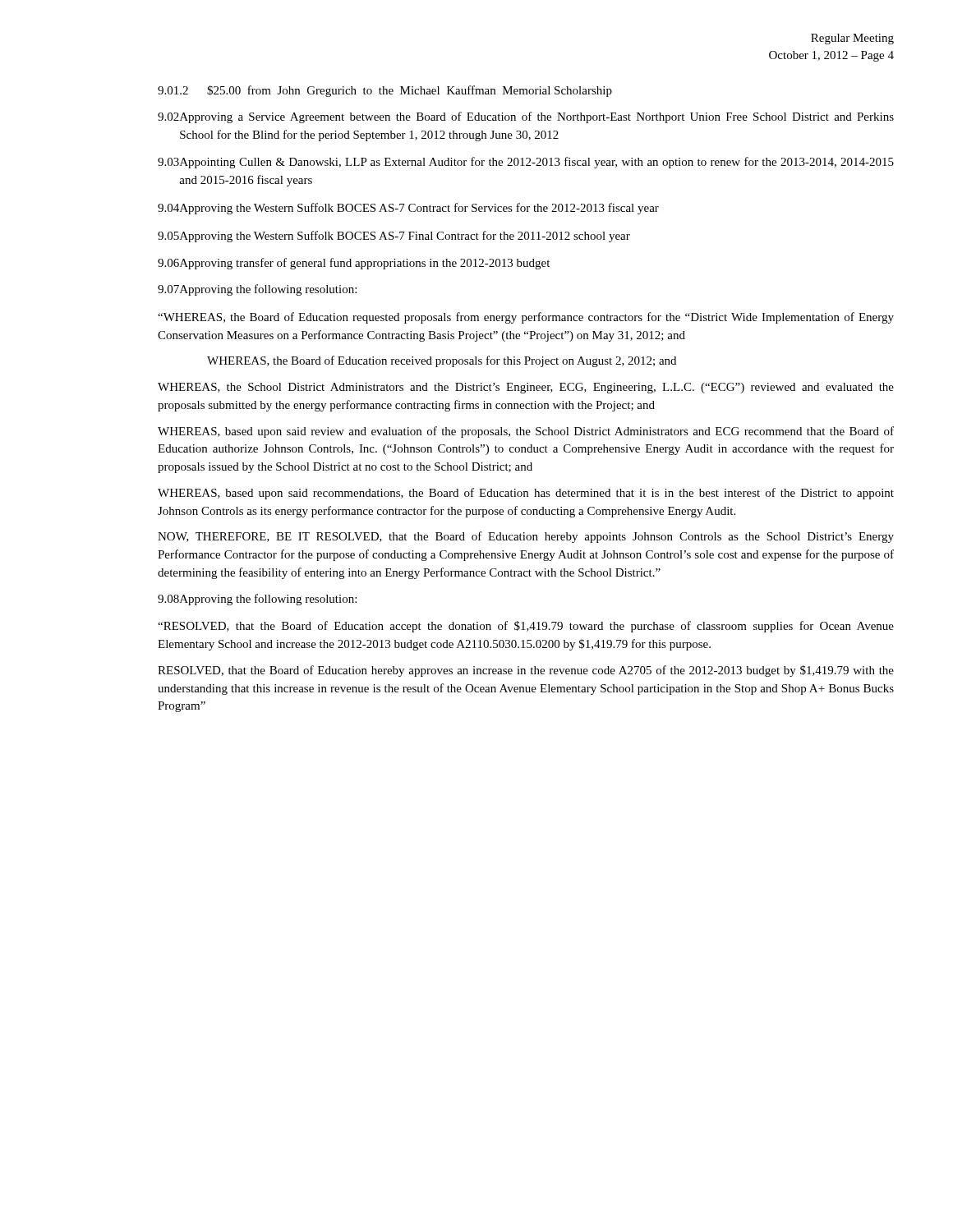Select the text block that says "“WHEREAS, the Board of Education requested proposals"
This screenshot has height=1232, width=953.
click(x=476, y=326)
